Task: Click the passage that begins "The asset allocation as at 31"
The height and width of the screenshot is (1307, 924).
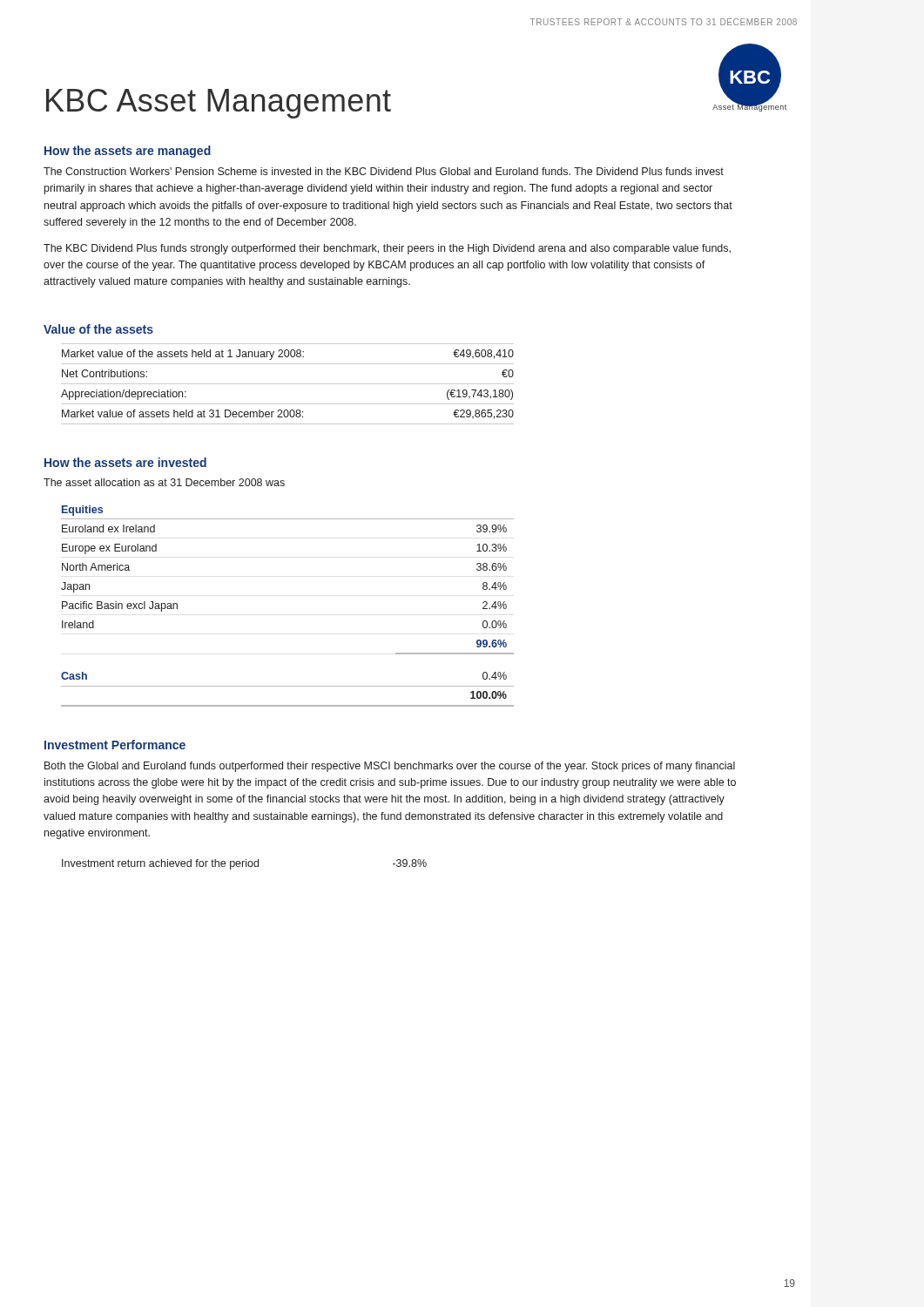Action: coord(164,482)
